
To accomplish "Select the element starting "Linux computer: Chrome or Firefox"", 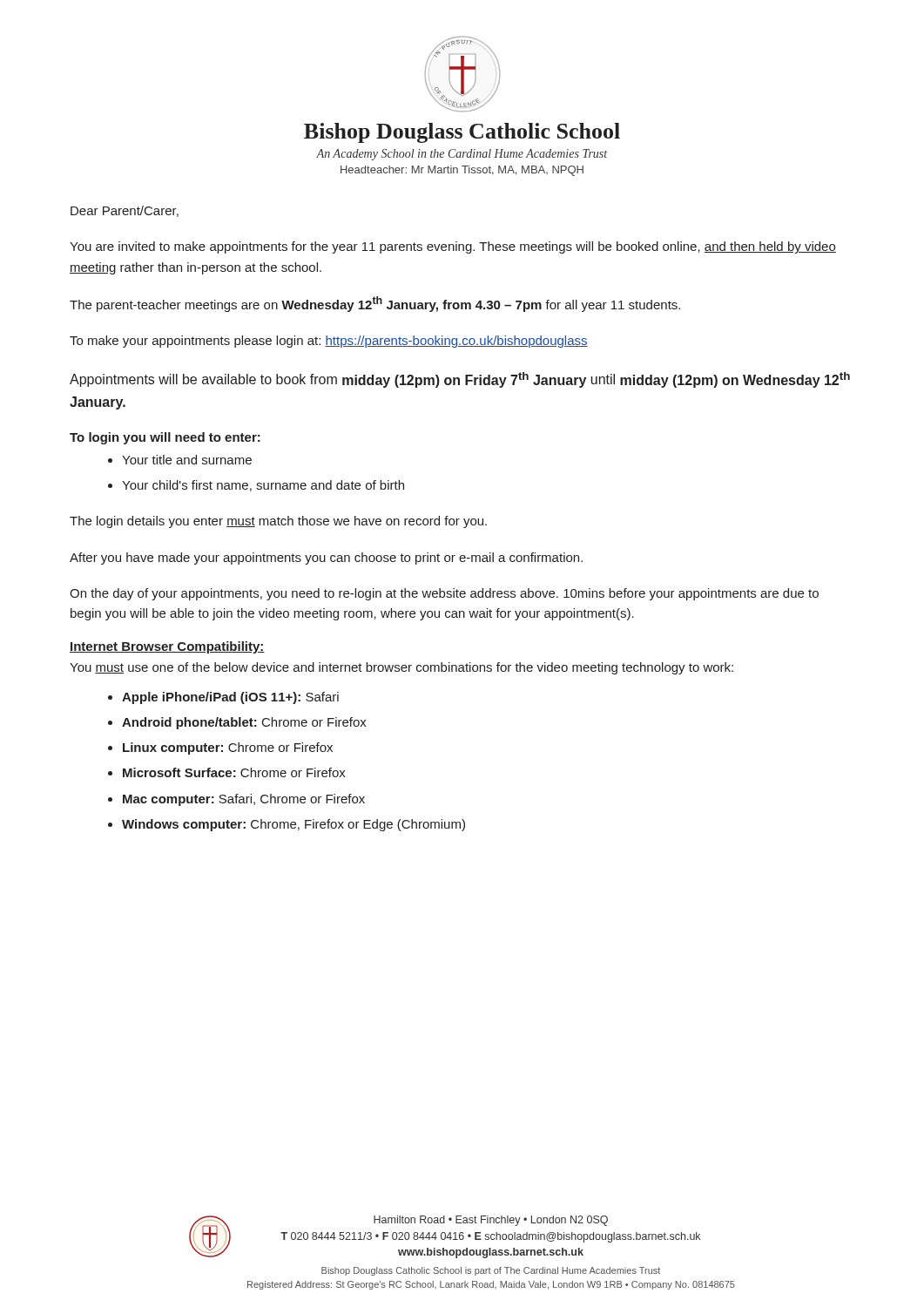I will coord(228,747).
